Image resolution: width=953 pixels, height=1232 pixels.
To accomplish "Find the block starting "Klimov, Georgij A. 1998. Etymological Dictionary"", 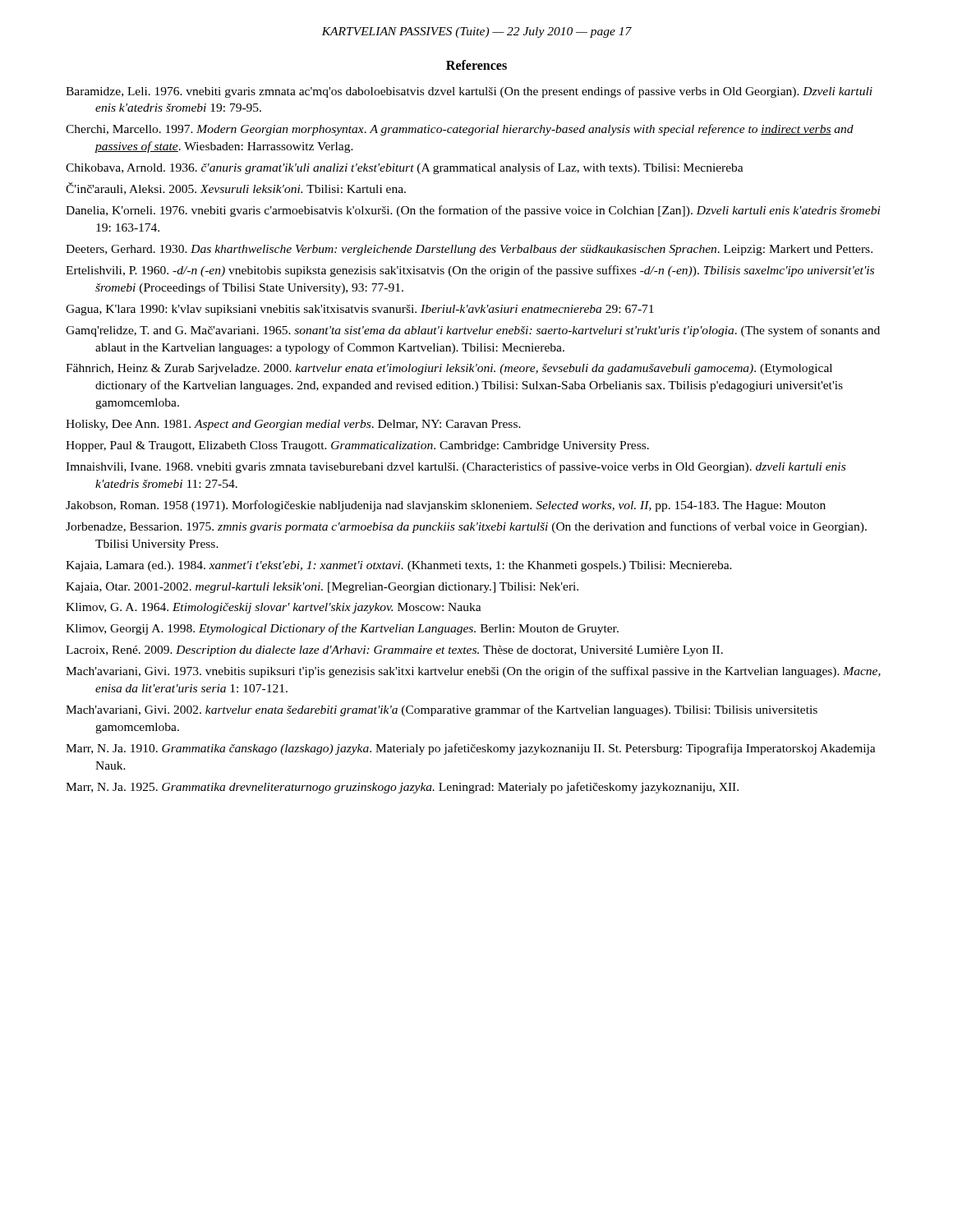I will pos(343,628).
